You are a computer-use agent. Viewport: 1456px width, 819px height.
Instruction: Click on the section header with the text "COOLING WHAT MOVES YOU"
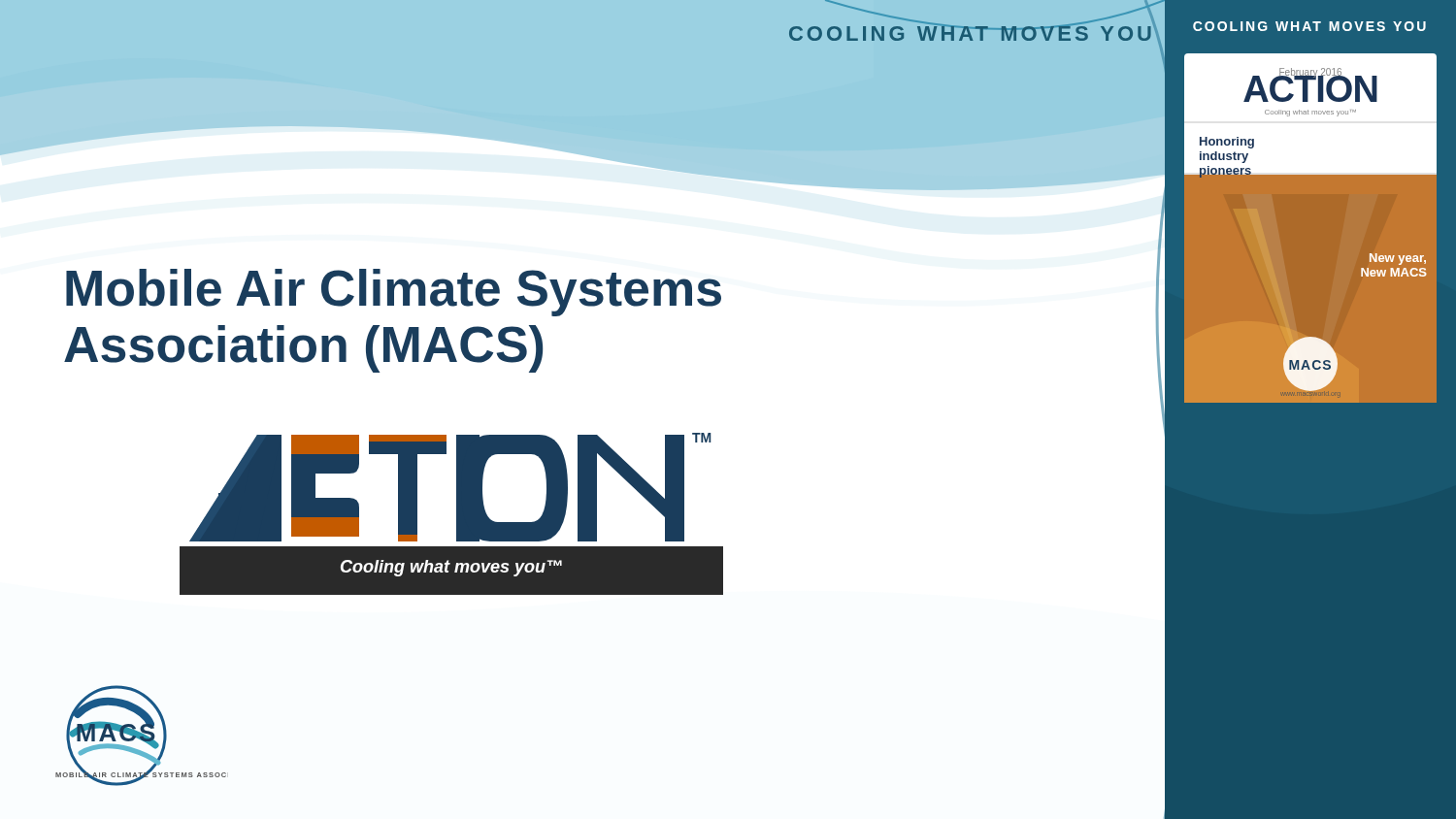[972, 33]
